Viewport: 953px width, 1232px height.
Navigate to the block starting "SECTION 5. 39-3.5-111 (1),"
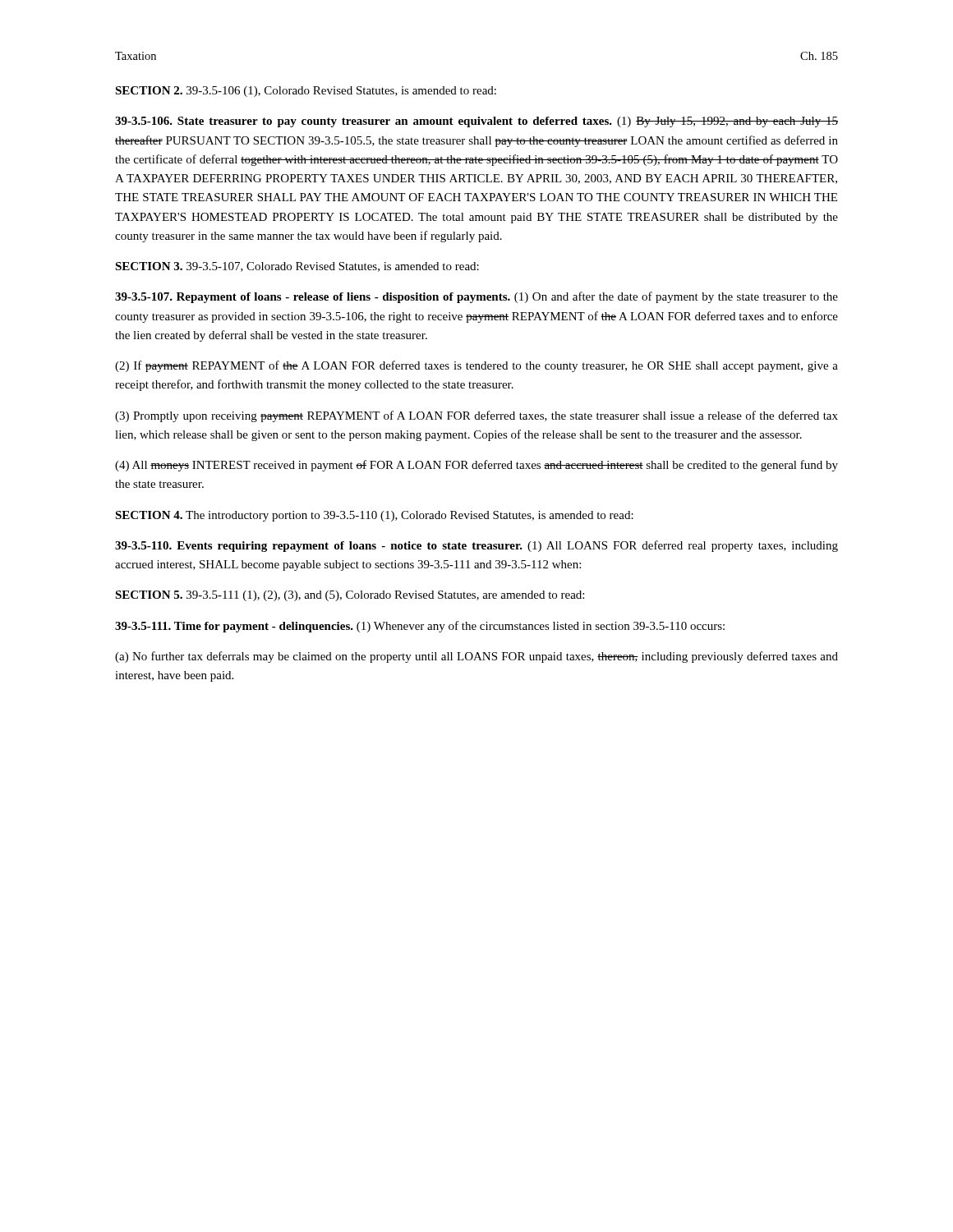pos(350,595)
